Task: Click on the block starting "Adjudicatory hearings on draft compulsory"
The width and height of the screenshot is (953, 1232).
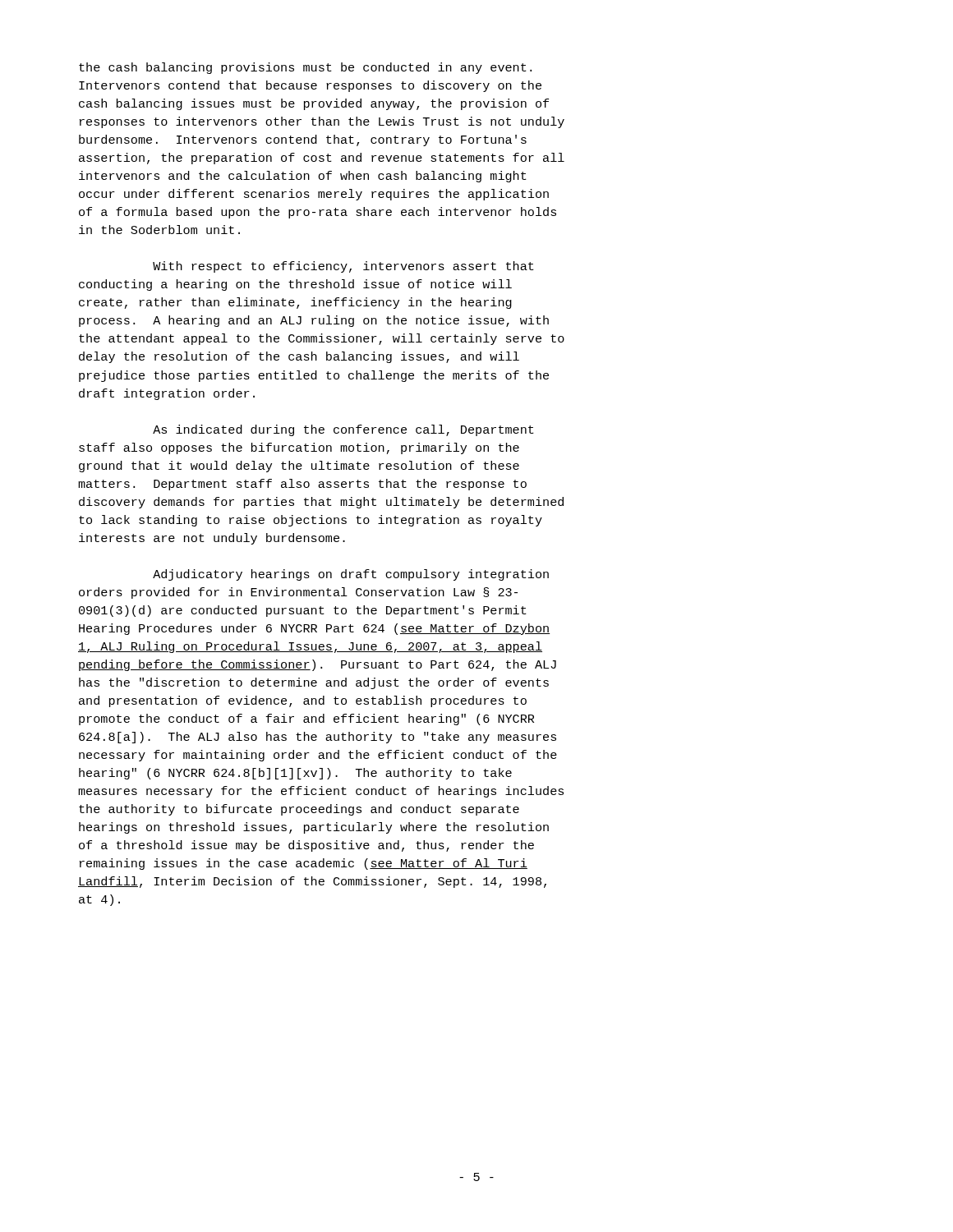Action: 321,738
